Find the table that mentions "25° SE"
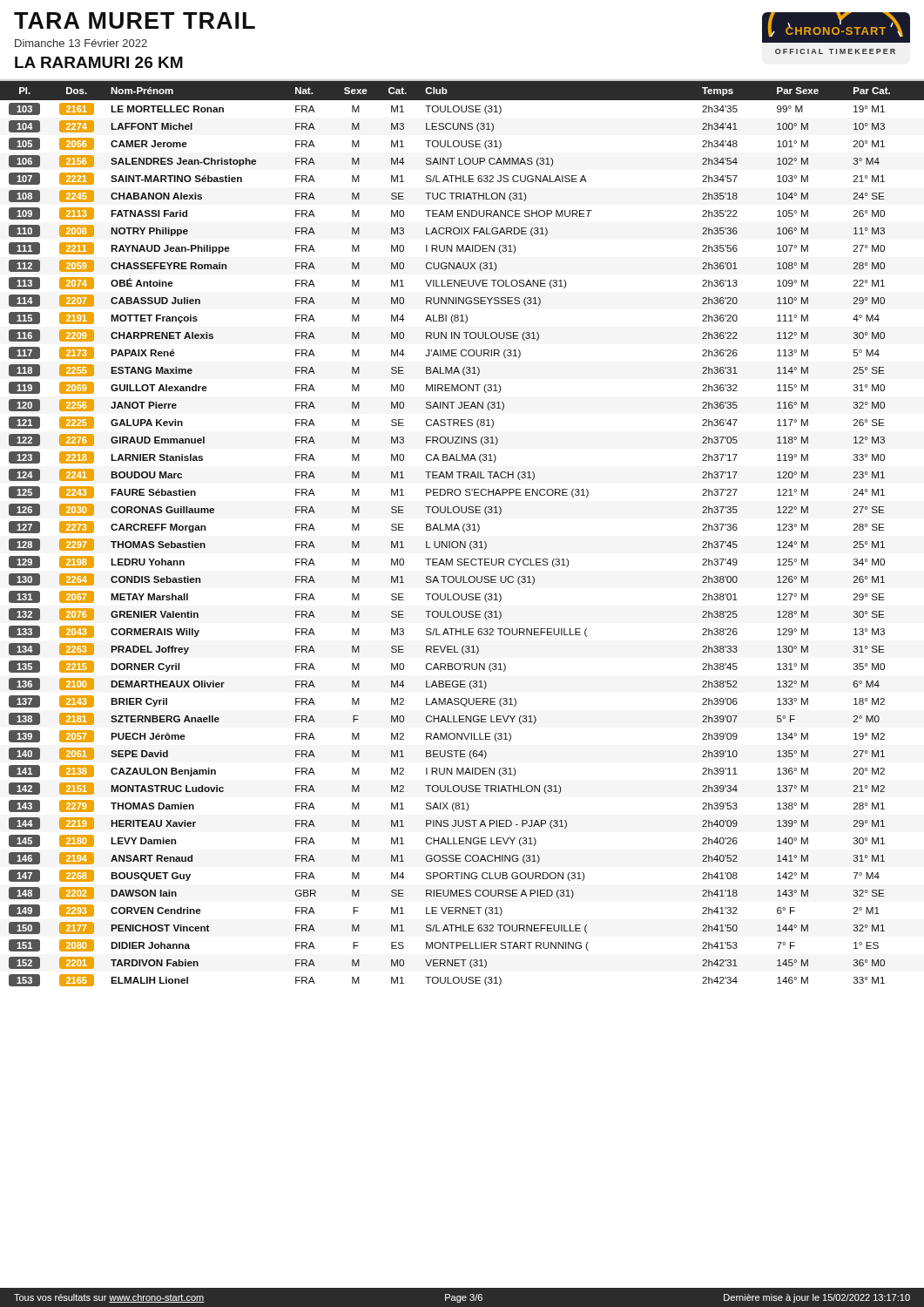 (462, 535)
